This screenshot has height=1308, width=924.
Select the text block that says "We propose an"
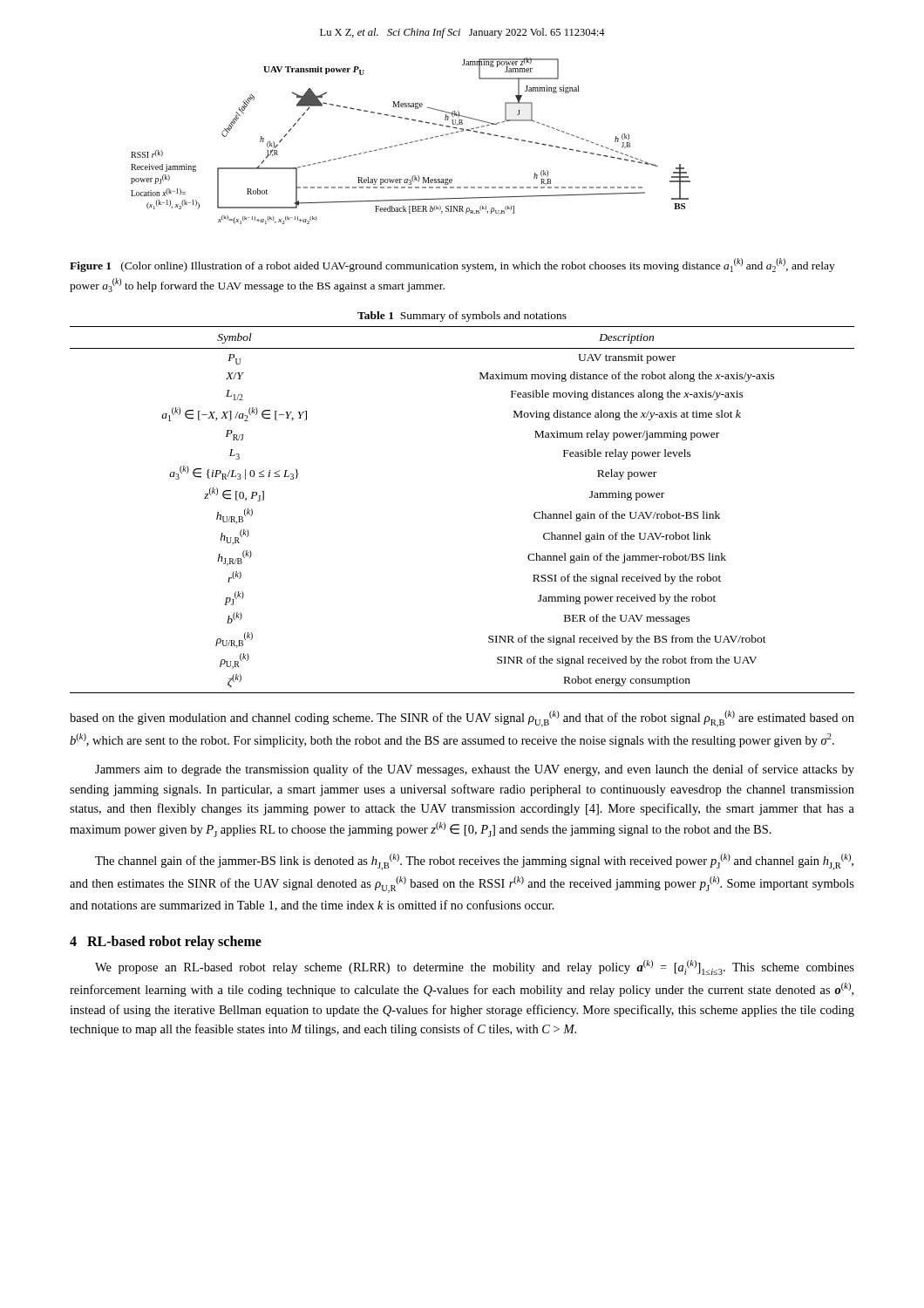tap(462, 997)
